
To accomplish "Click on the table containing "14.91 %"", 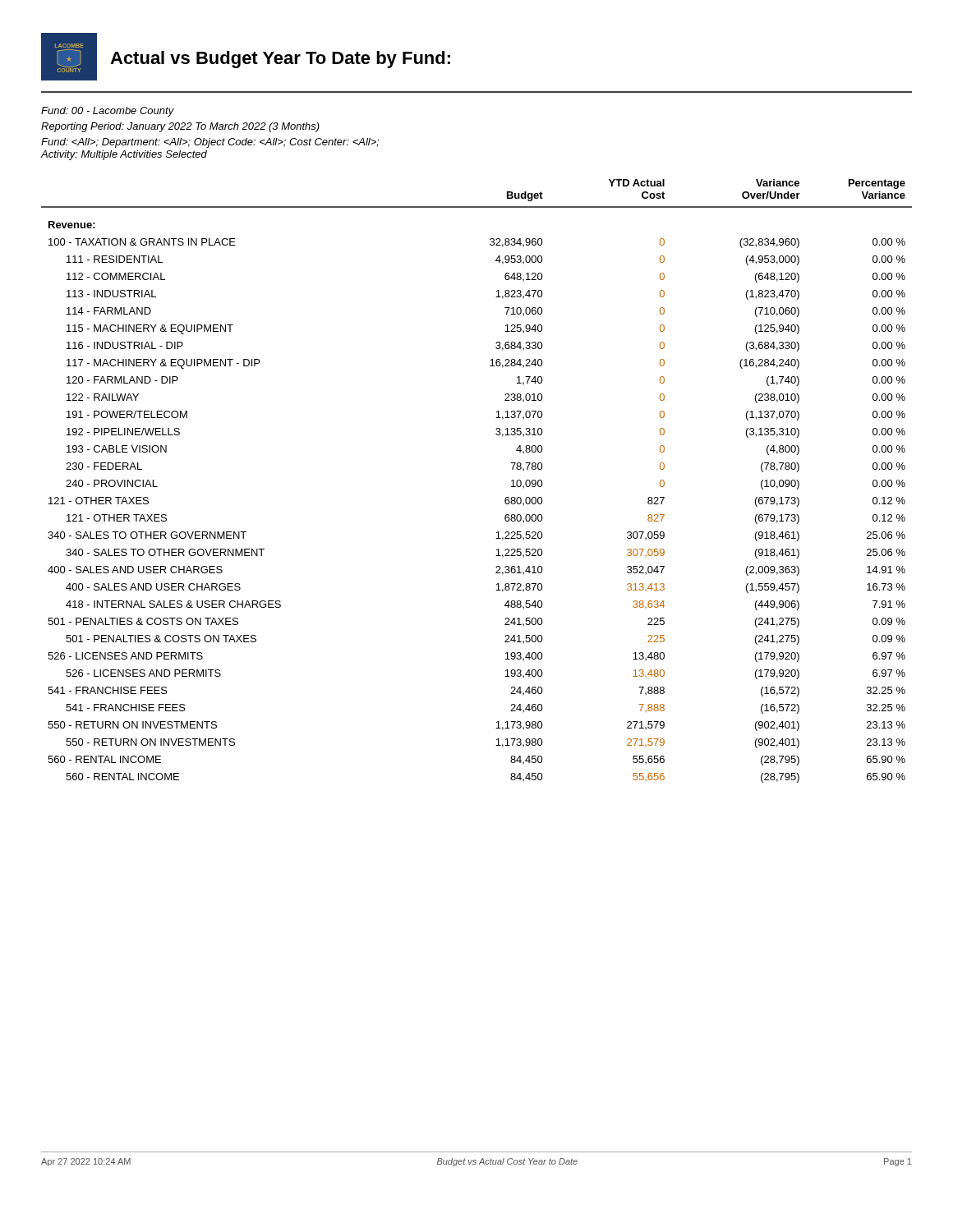I will pyautogui.click(x=476, y=478).
